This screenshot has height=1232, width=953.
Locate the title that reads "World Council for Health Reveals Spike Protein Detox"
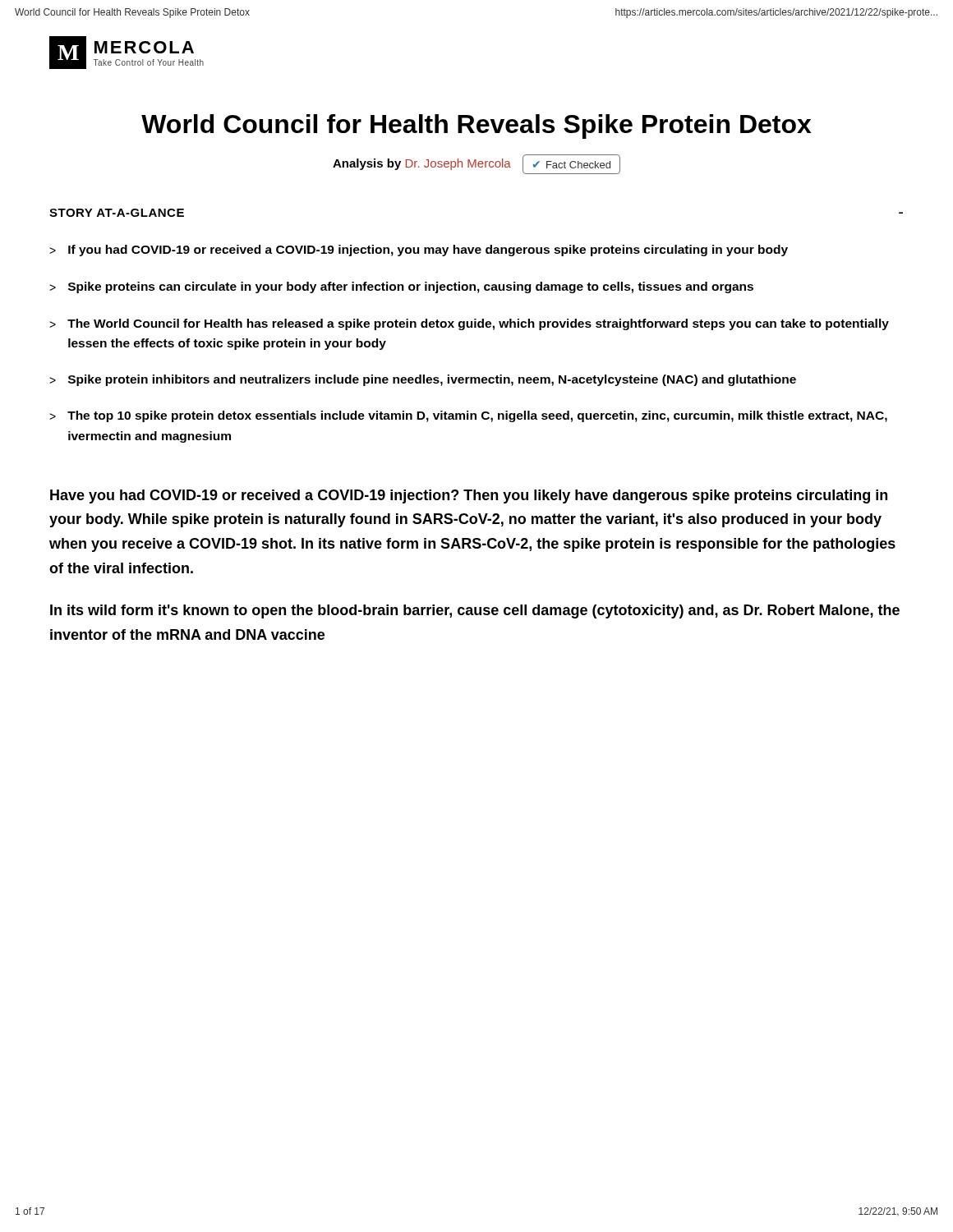[x=476, y=124]
